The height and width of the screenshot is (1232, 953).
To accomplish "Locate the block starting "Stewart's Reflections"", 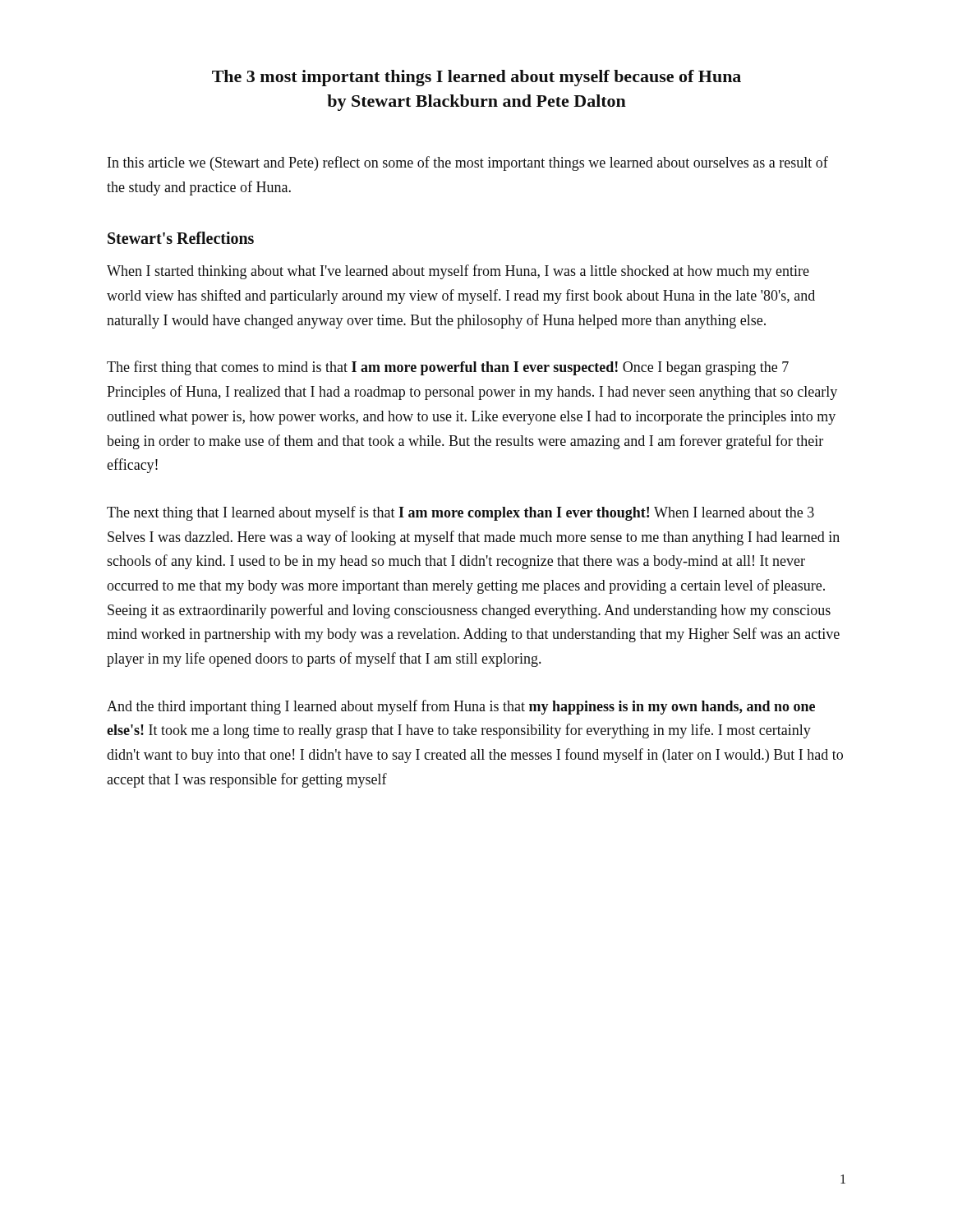I will point(180,238).
